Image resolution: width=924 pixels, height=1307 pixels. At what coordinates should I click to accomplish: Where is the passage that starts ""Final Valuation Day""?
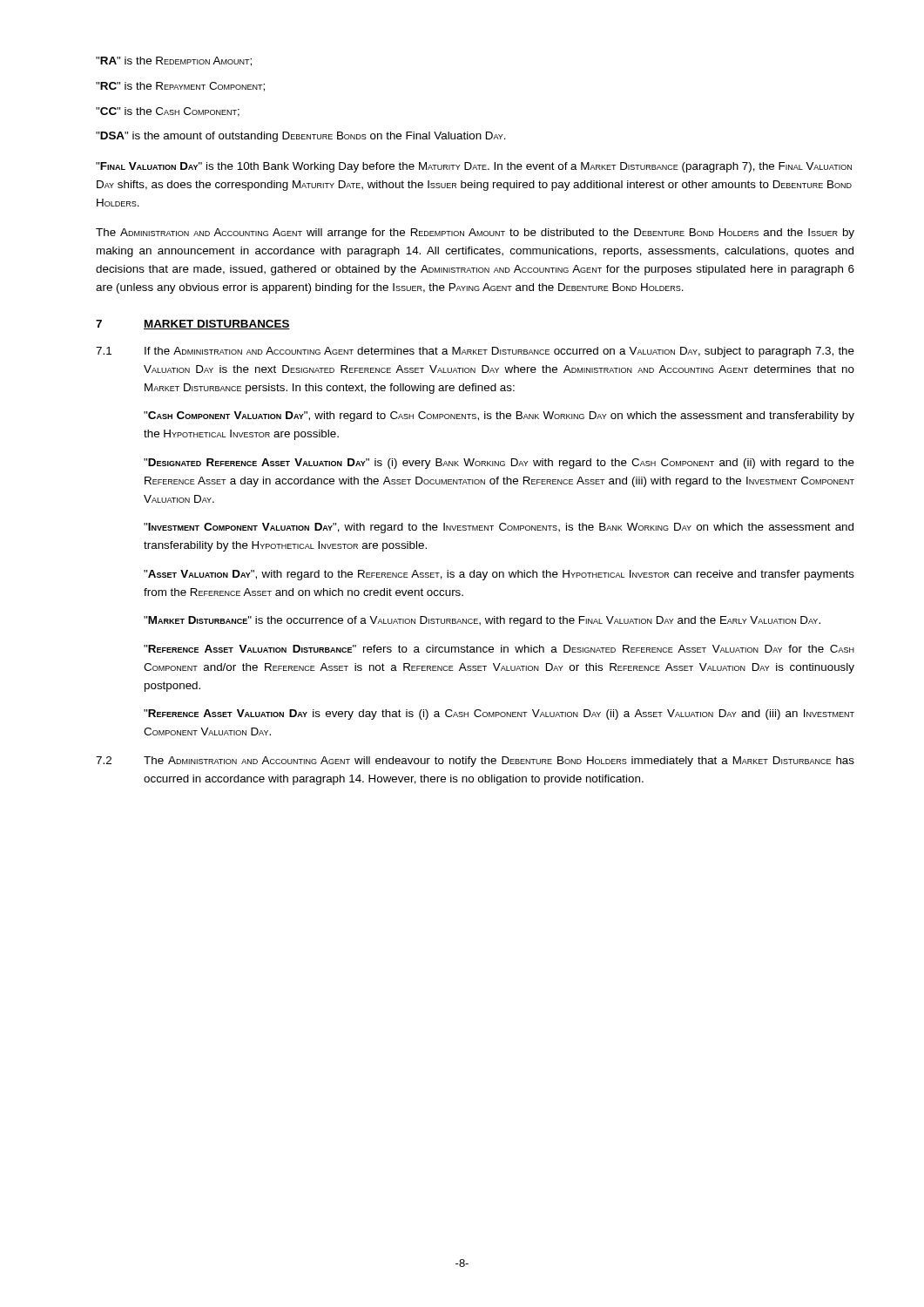click(475, 185)
